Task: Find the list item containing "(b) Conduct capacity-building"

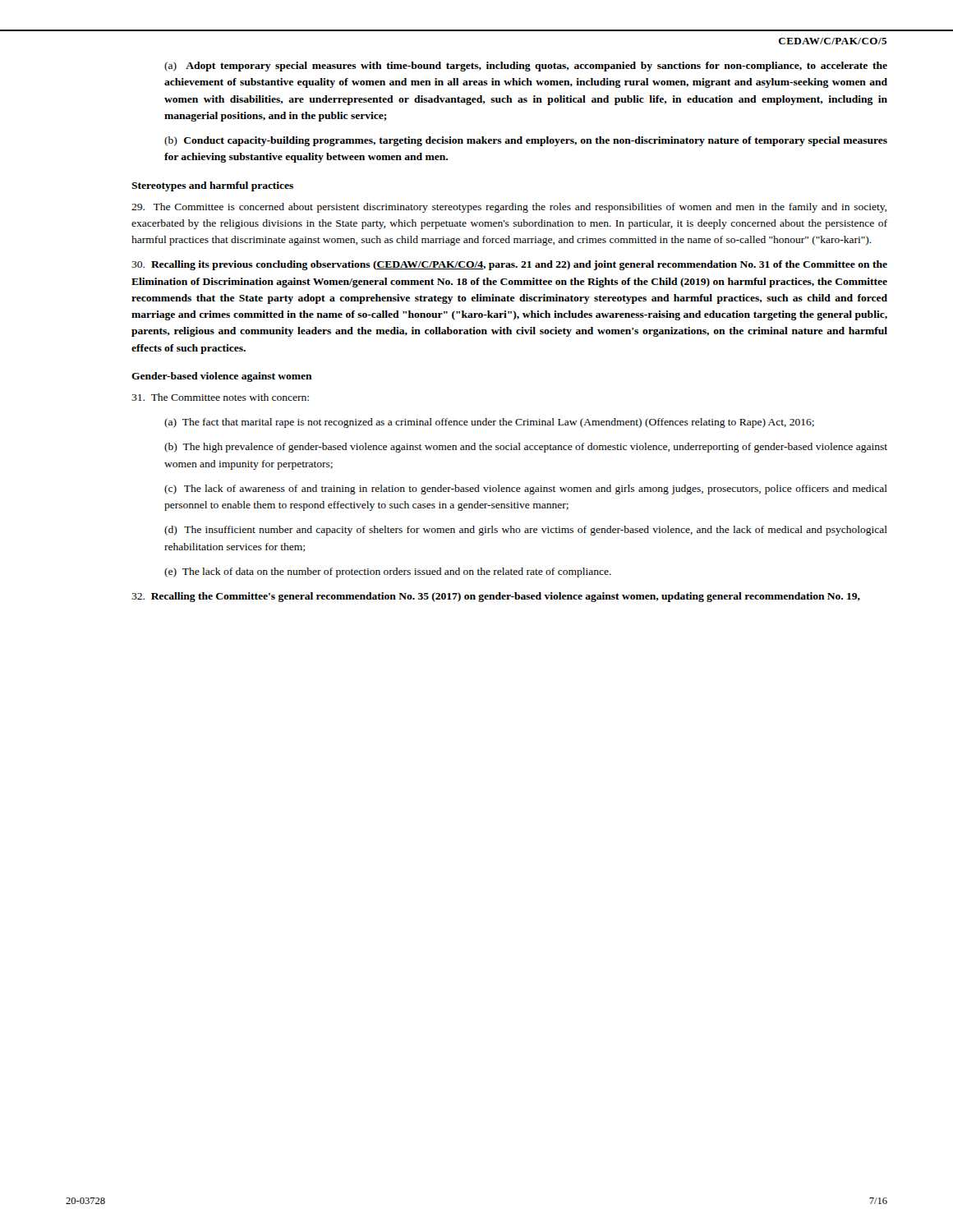Action: [526, 148]
